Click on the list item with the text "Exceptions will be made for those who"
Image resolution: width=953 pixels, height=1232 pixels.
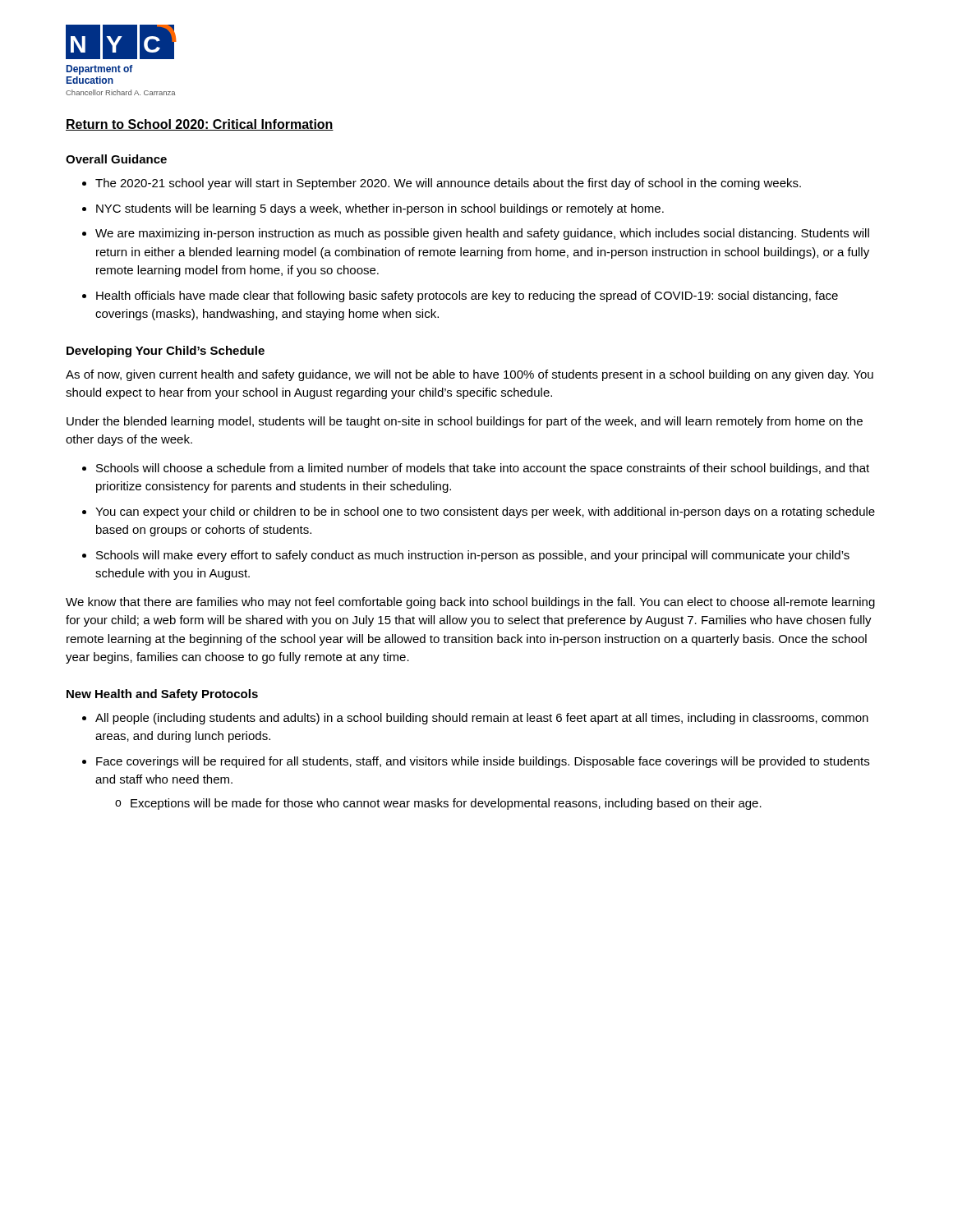coord(446,802)
